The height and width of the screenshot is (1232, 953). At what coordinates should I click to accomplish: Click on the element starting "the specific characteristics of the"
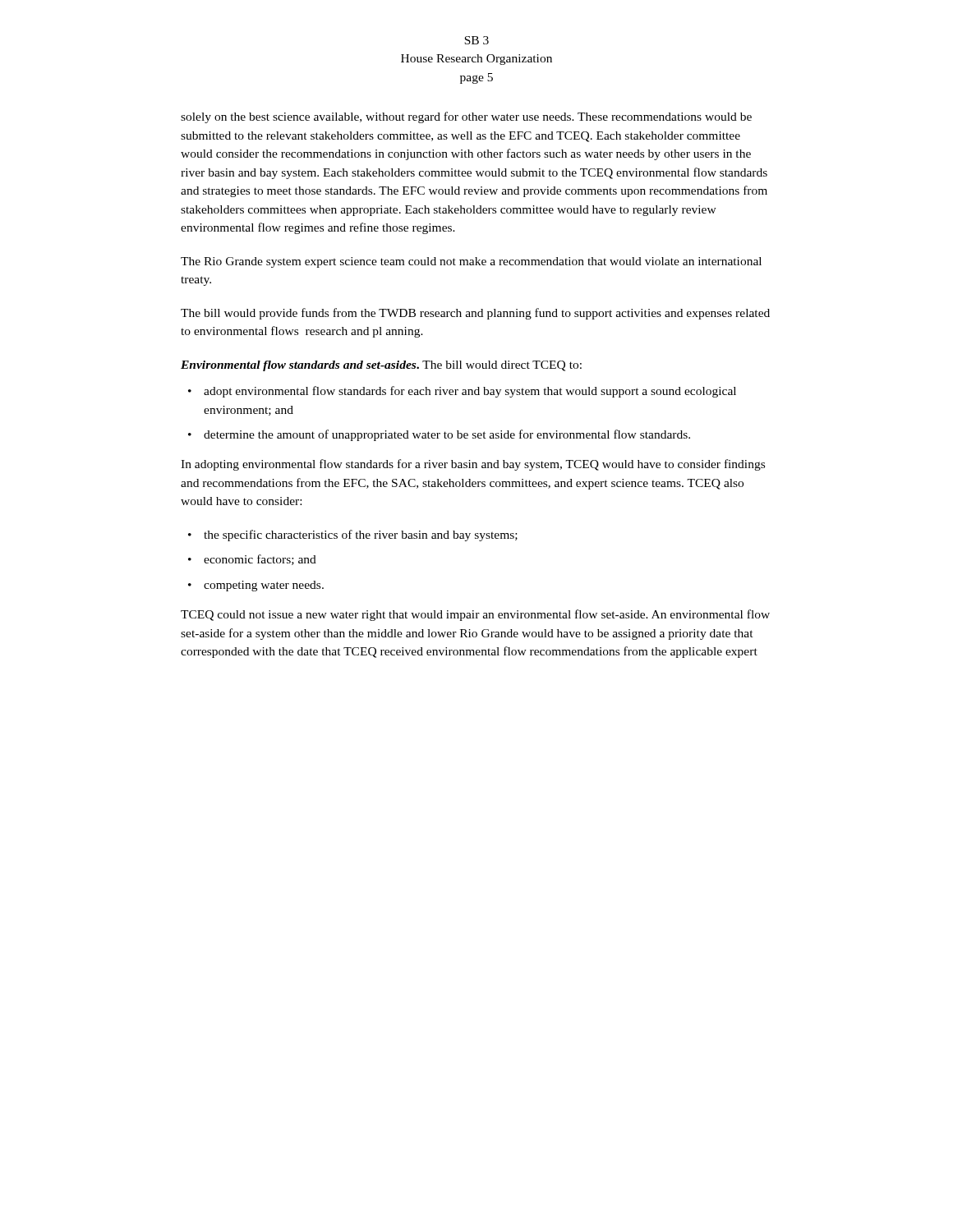361,534
